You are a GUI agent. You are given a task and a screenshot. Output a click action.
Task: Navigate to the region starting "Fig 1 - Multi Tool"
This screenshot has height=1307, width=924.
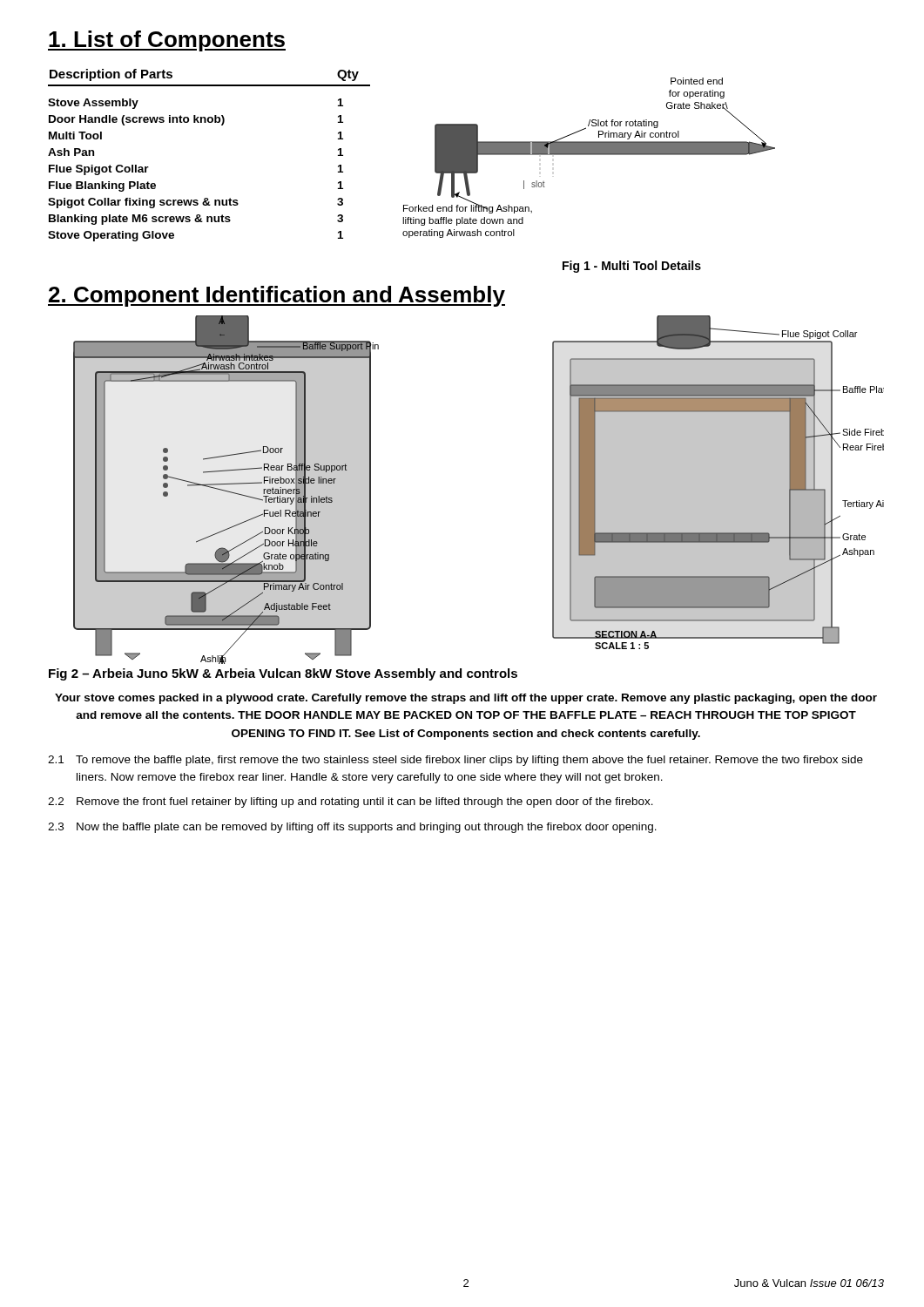point(631,266)
